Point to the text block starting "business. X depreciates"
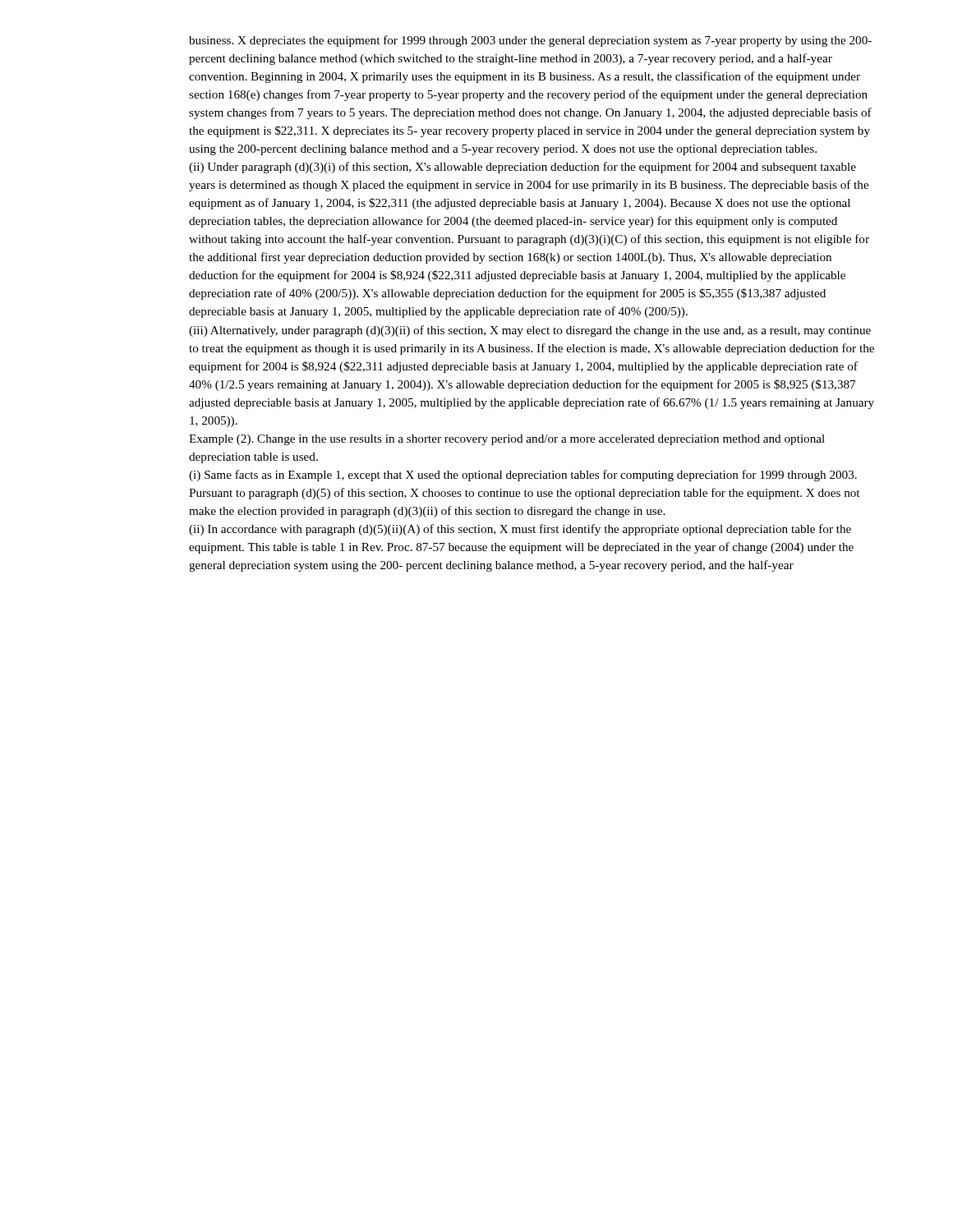953x1232 pixels. [x=532, y=303]
